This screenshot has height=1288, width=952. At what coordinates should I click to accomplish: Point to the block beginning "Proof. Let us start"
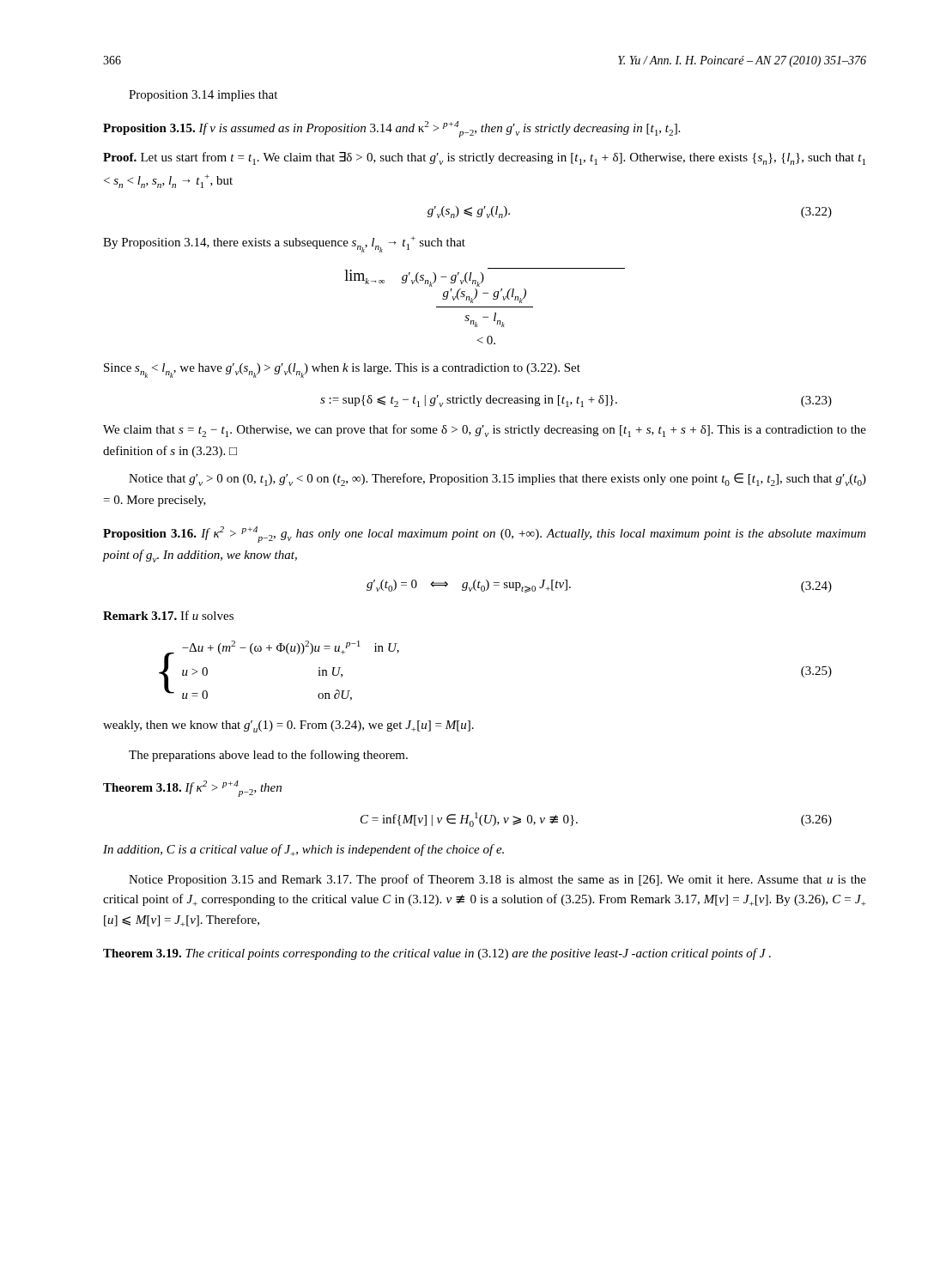(485, 170)
